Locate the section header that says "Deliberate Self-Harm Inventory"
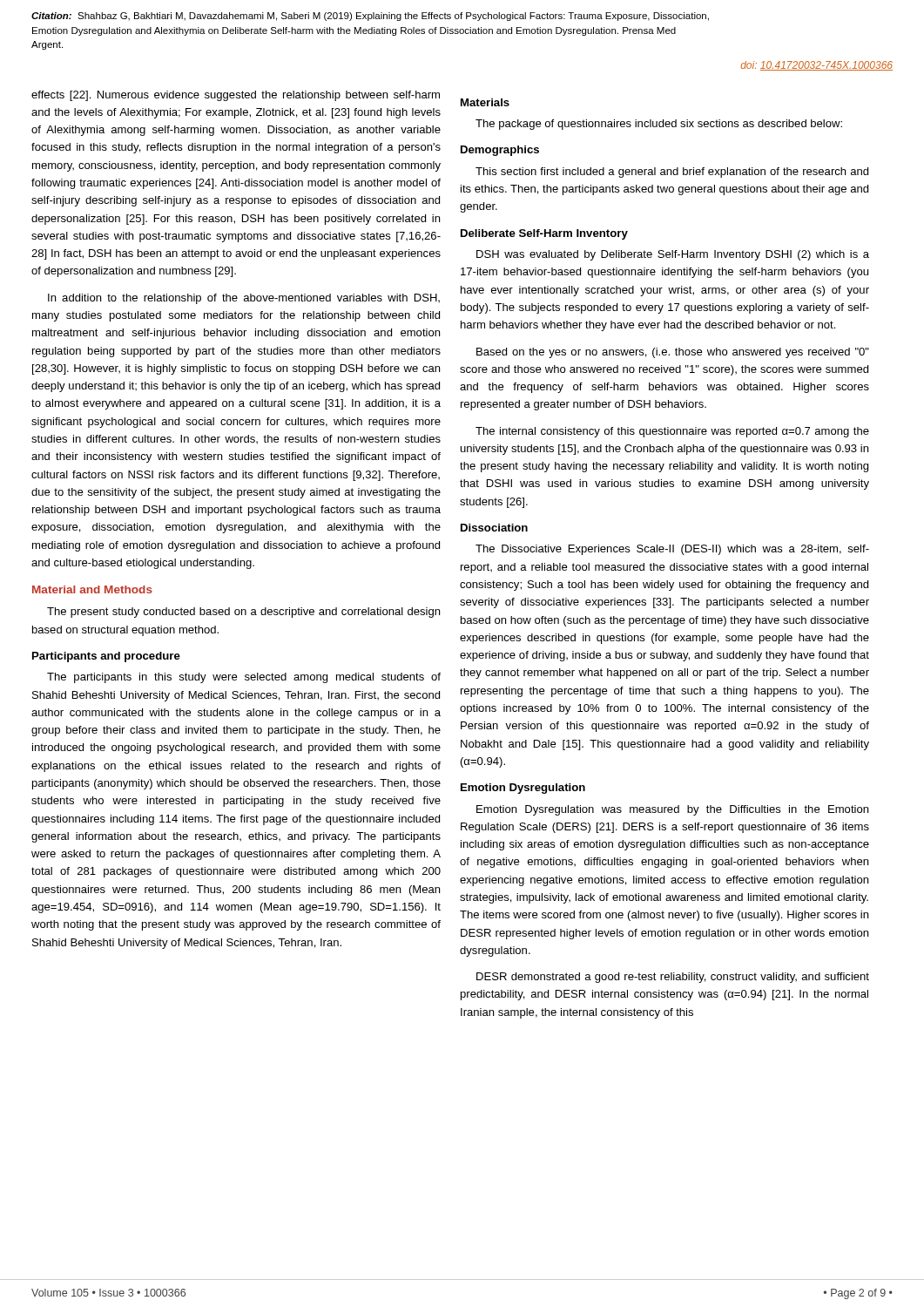Screen dimensions: 1307x924 [544, 233]
